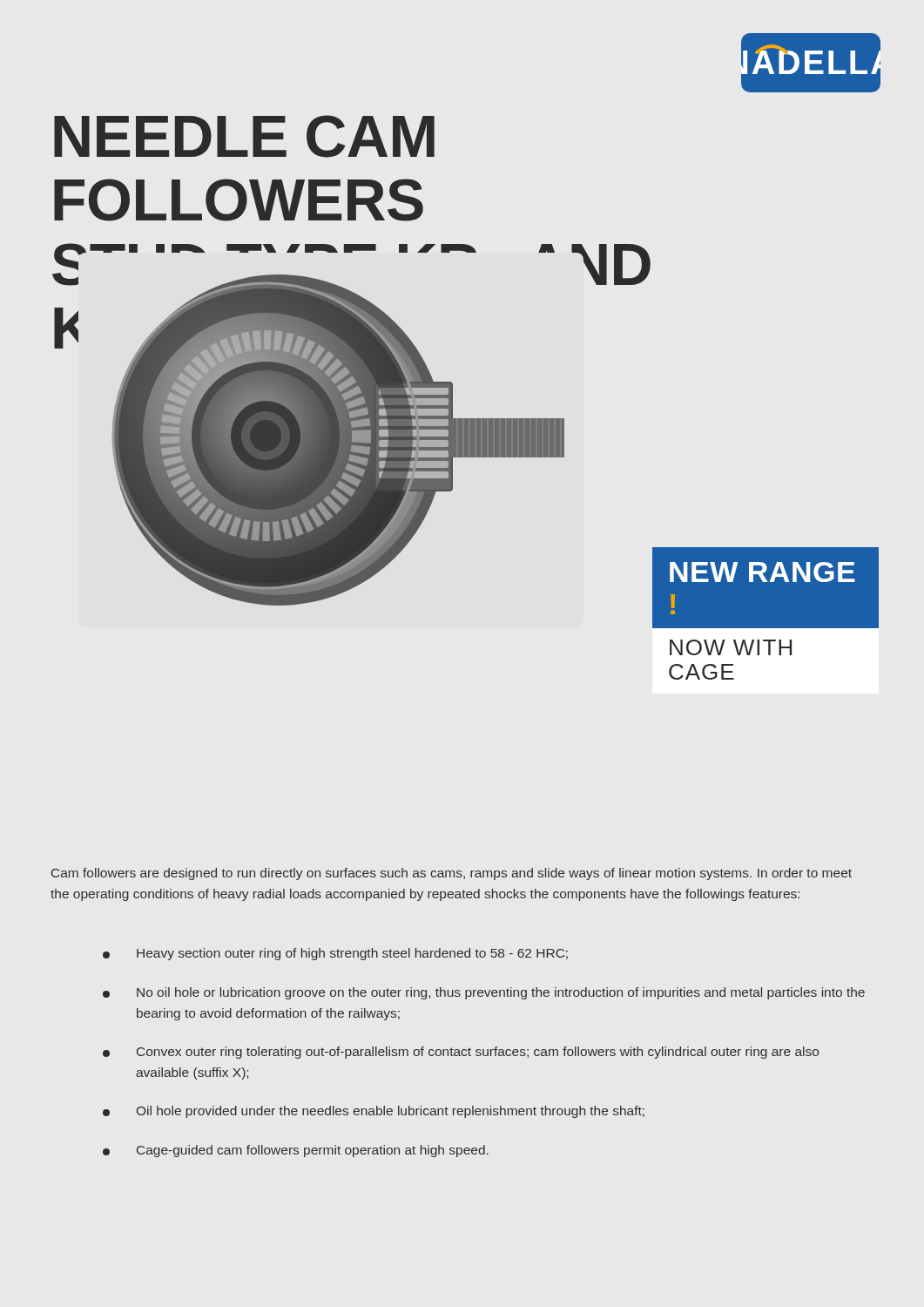The width and height of the screenshot is (924, 1307).
Task: Select the block starting "Cage-guided cam followers permit operation at"
Action: [x=488, y=1151]
